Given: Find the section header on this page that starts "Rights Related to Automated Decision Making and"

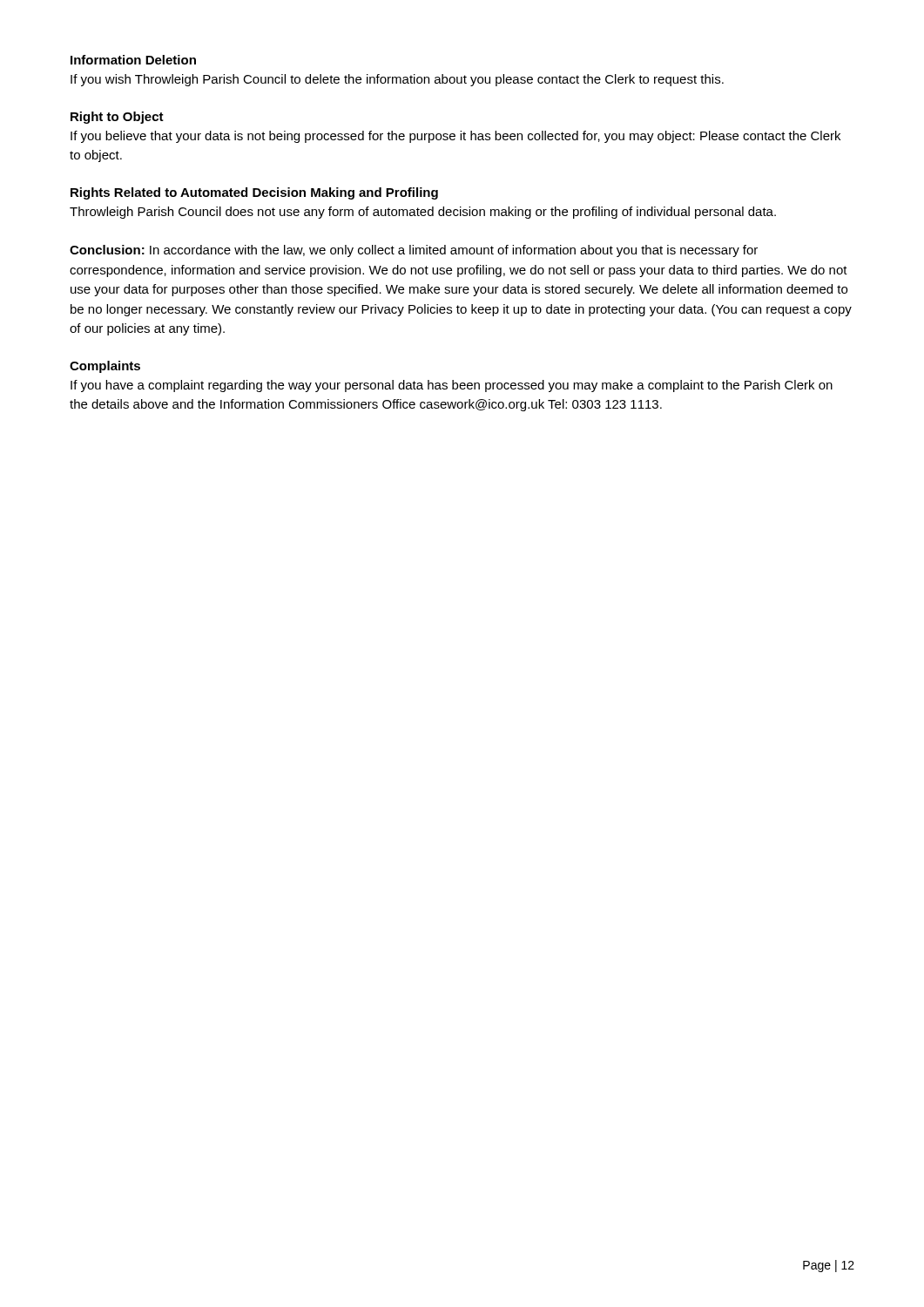Looking at the screenshot, I should pyautogui.click(x=254, y=192).
